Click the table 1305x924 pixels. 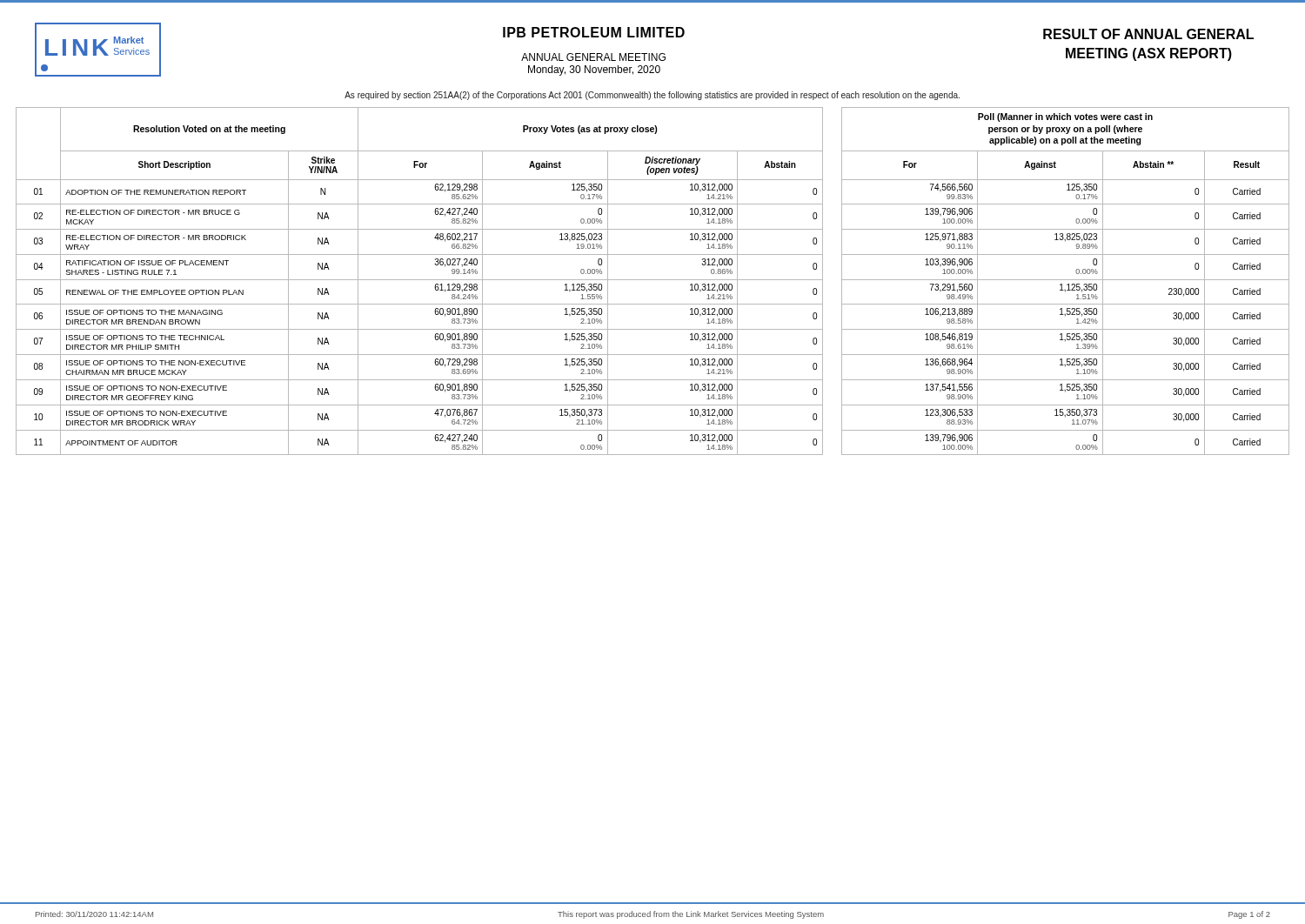coord(652,281)
